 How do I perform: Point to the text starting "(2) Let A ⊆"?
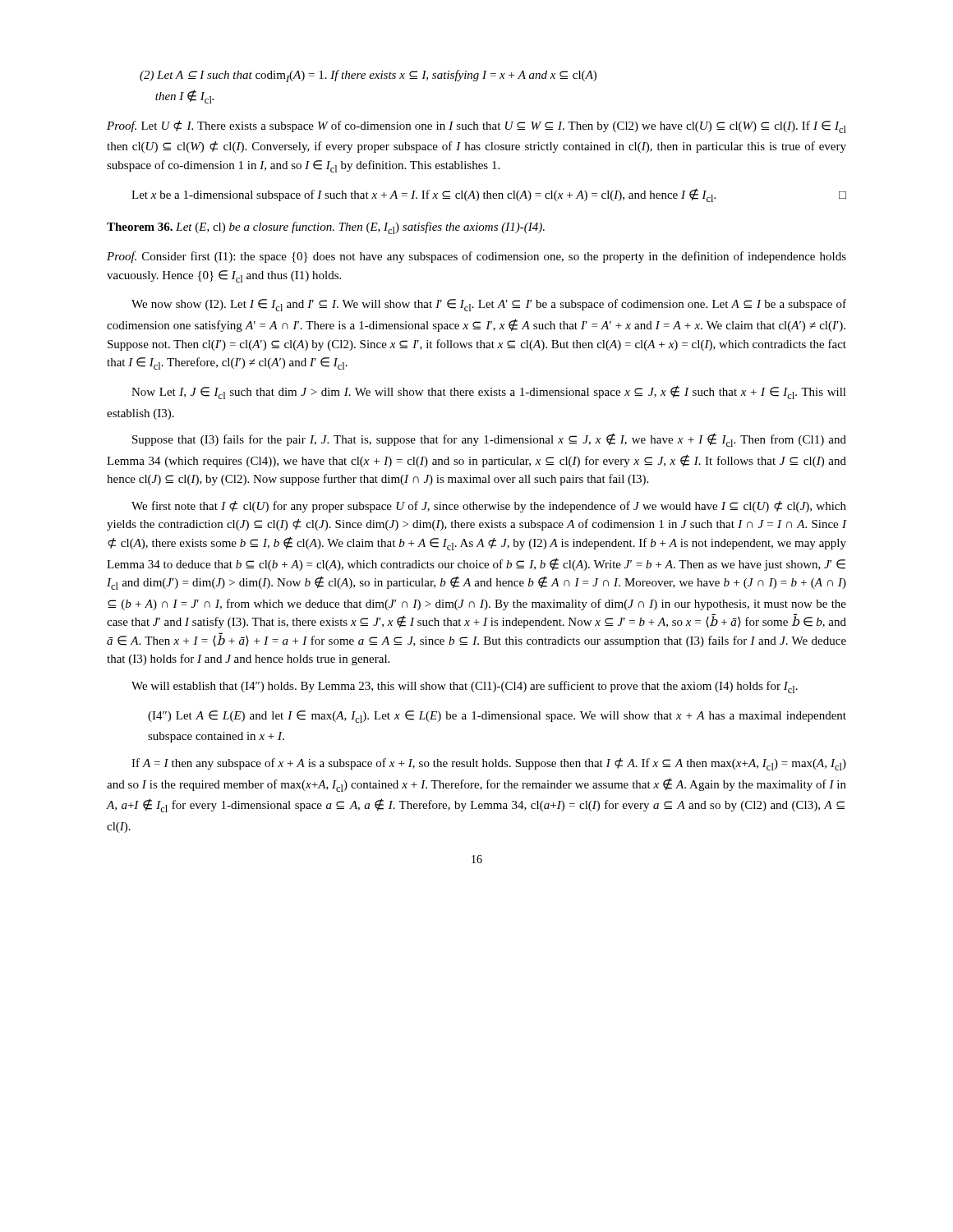click(x=368, y=87)
